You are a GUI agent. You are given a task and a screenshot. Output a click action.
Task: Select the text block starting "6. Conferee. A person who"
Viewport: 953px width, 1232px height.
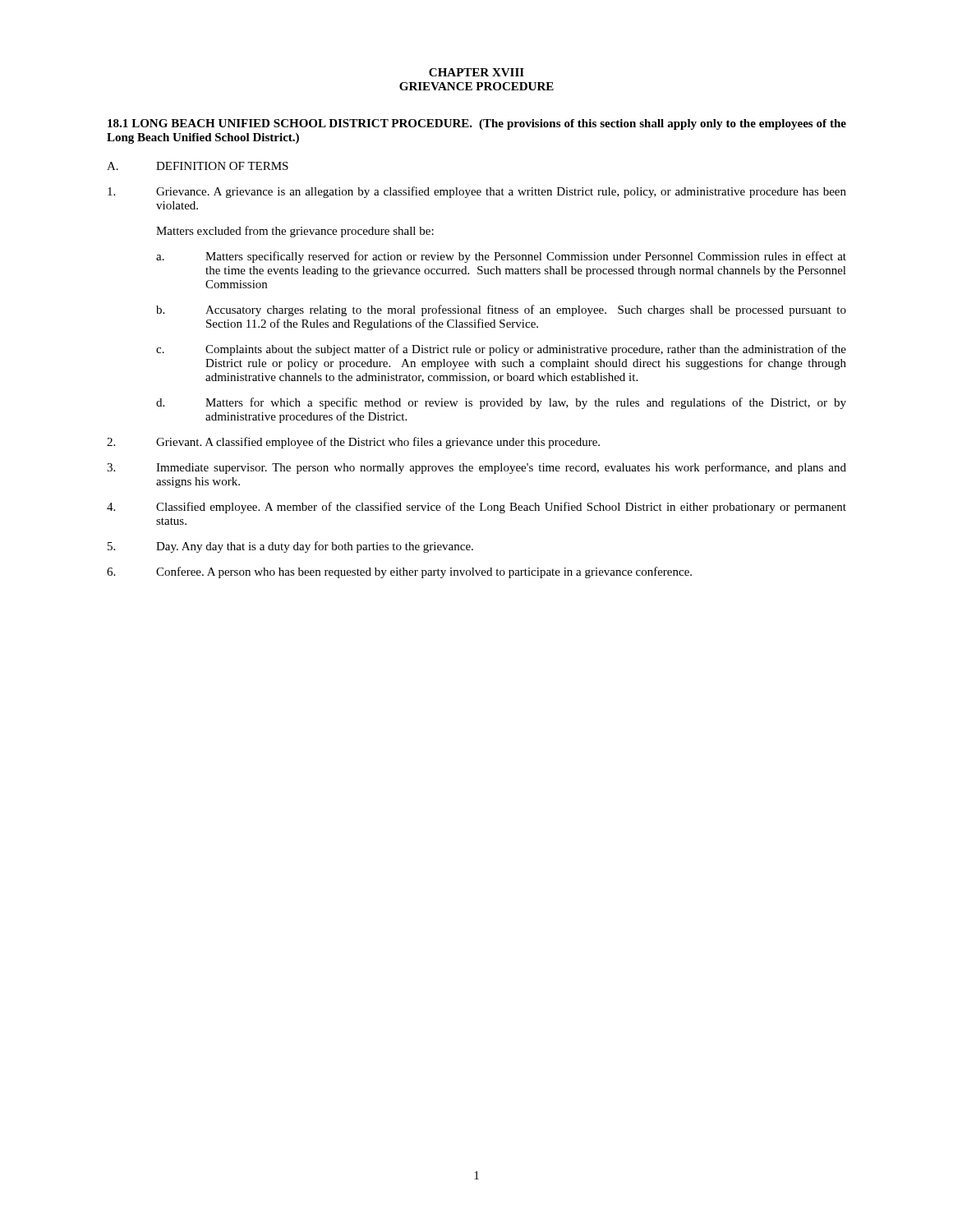click(x=476, y=572)
